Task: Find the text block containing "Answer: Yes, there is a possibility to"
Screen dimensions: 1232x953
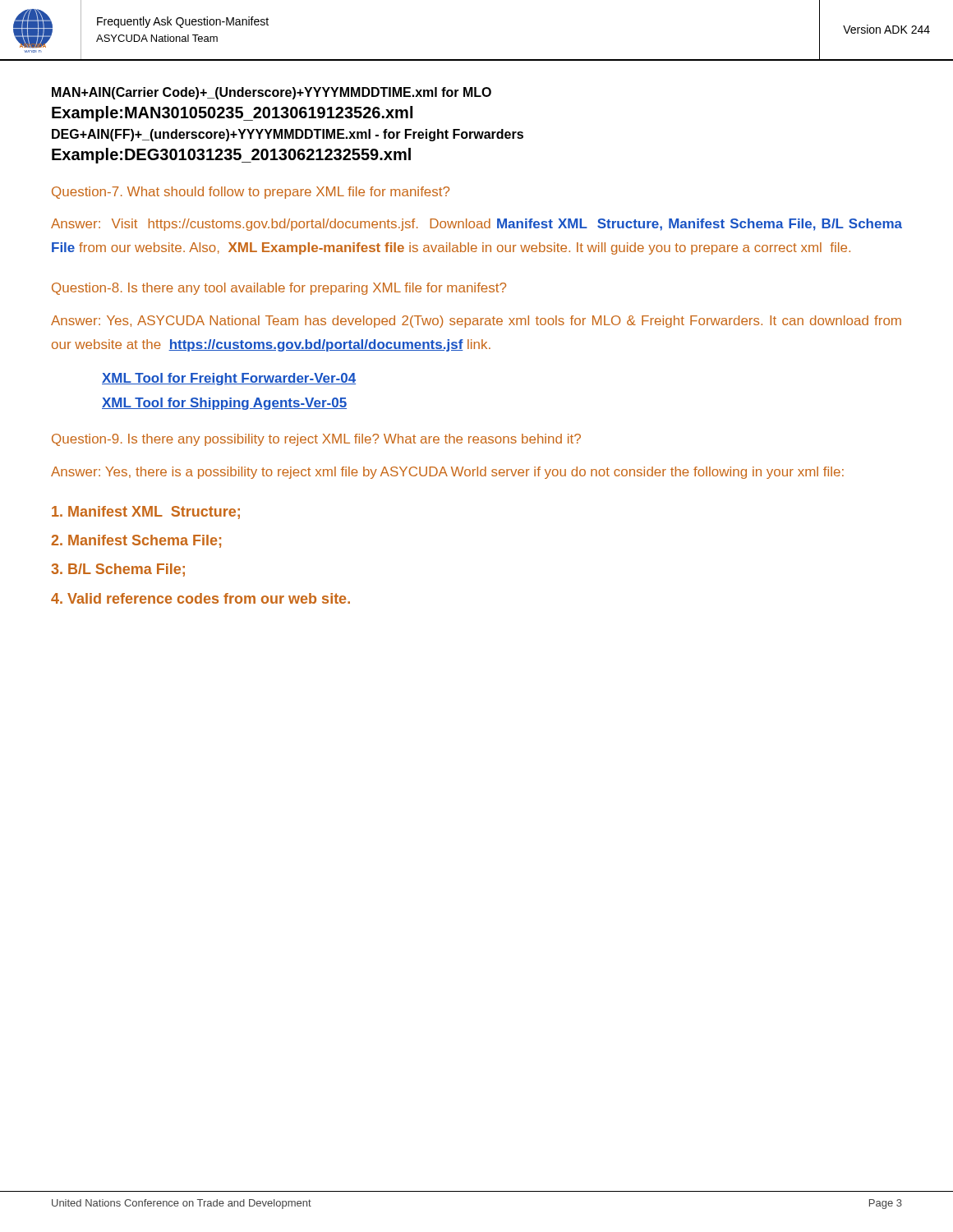Action: pos(476,472)
